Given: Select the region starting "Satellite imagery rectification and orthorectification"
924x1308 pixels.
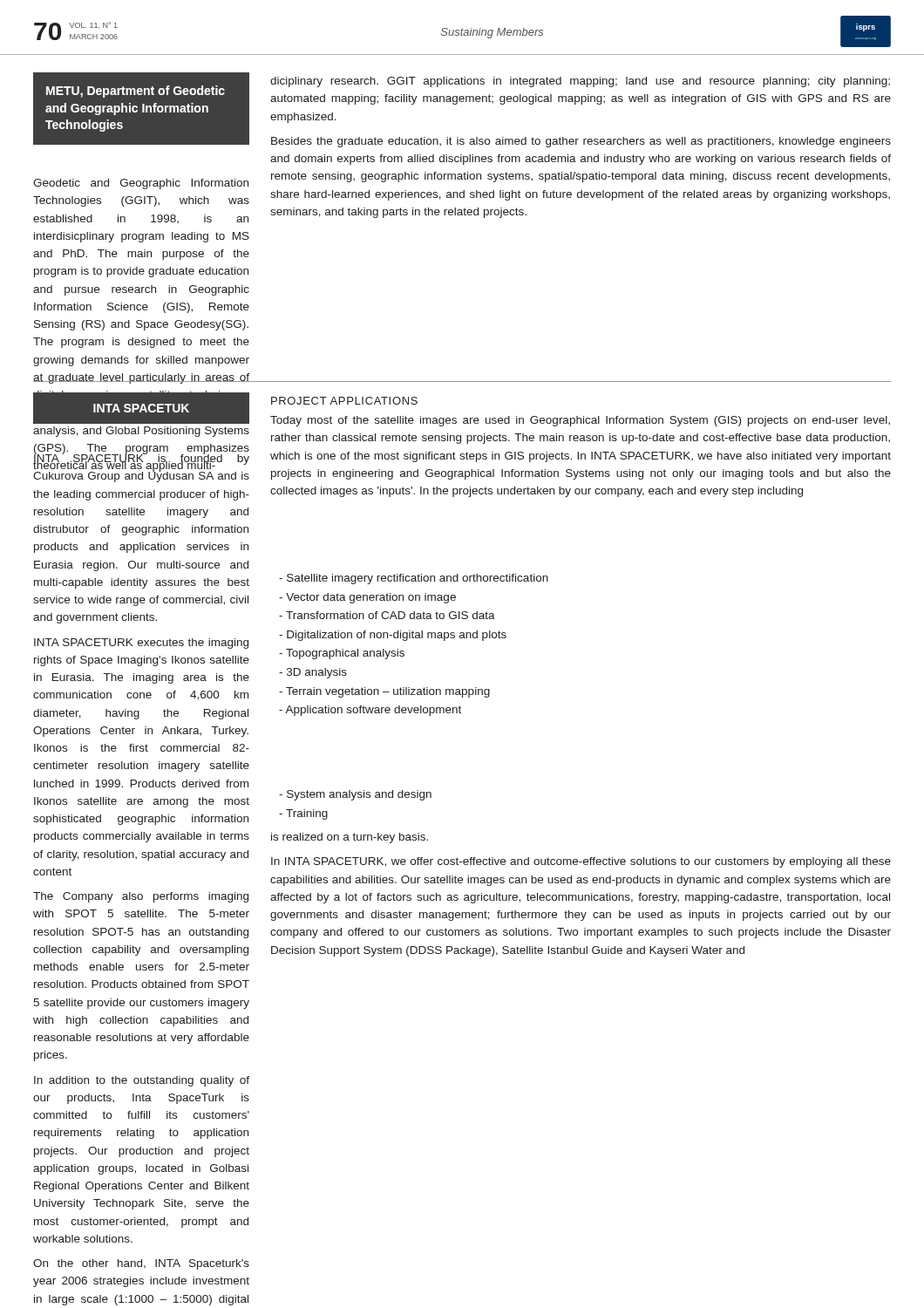Looking at the screenshot, I should coord(414,579).
